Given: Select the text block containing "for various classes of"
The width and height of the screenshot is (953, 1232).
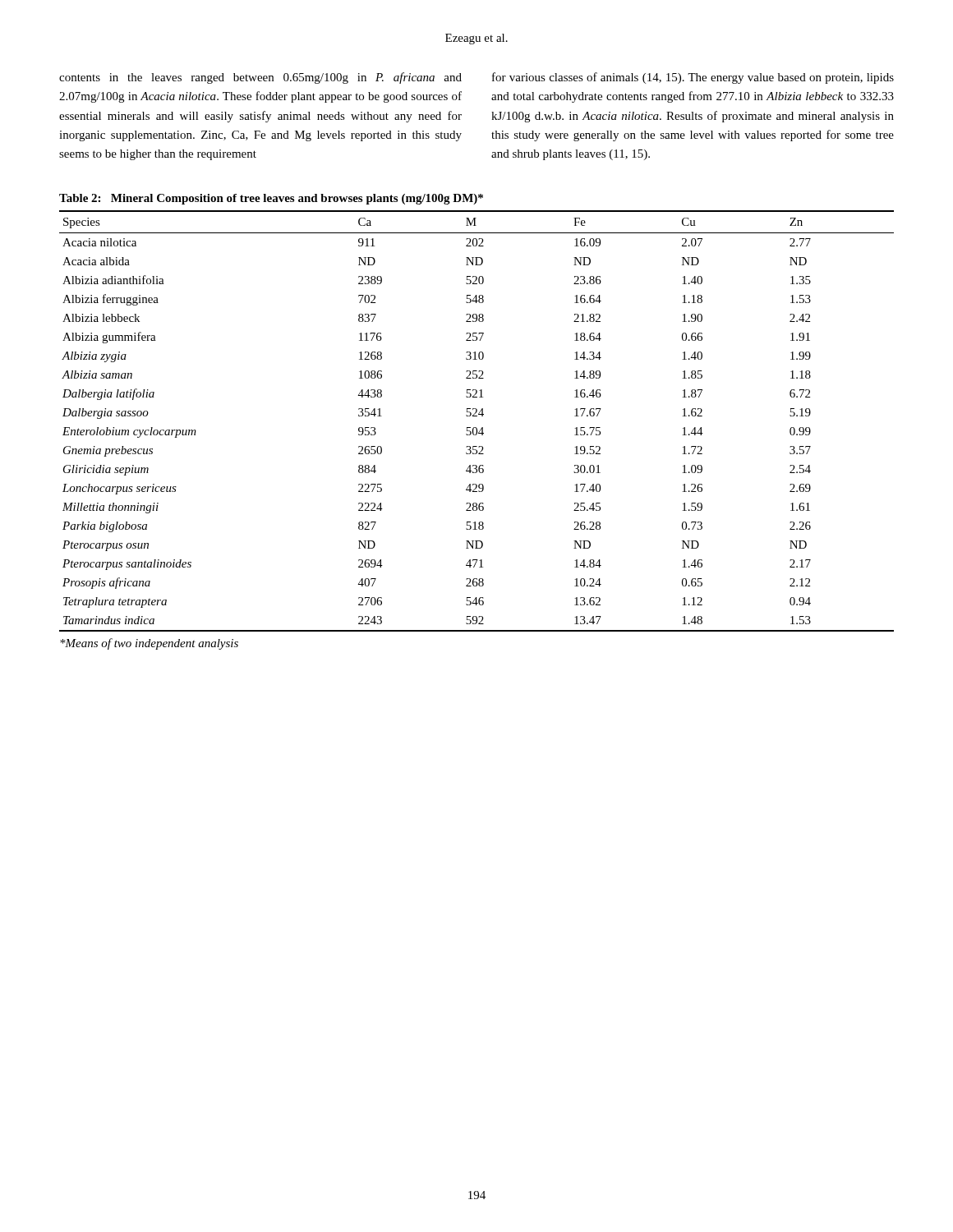Looking at the screenshot, I should click(x=693, y=115).
